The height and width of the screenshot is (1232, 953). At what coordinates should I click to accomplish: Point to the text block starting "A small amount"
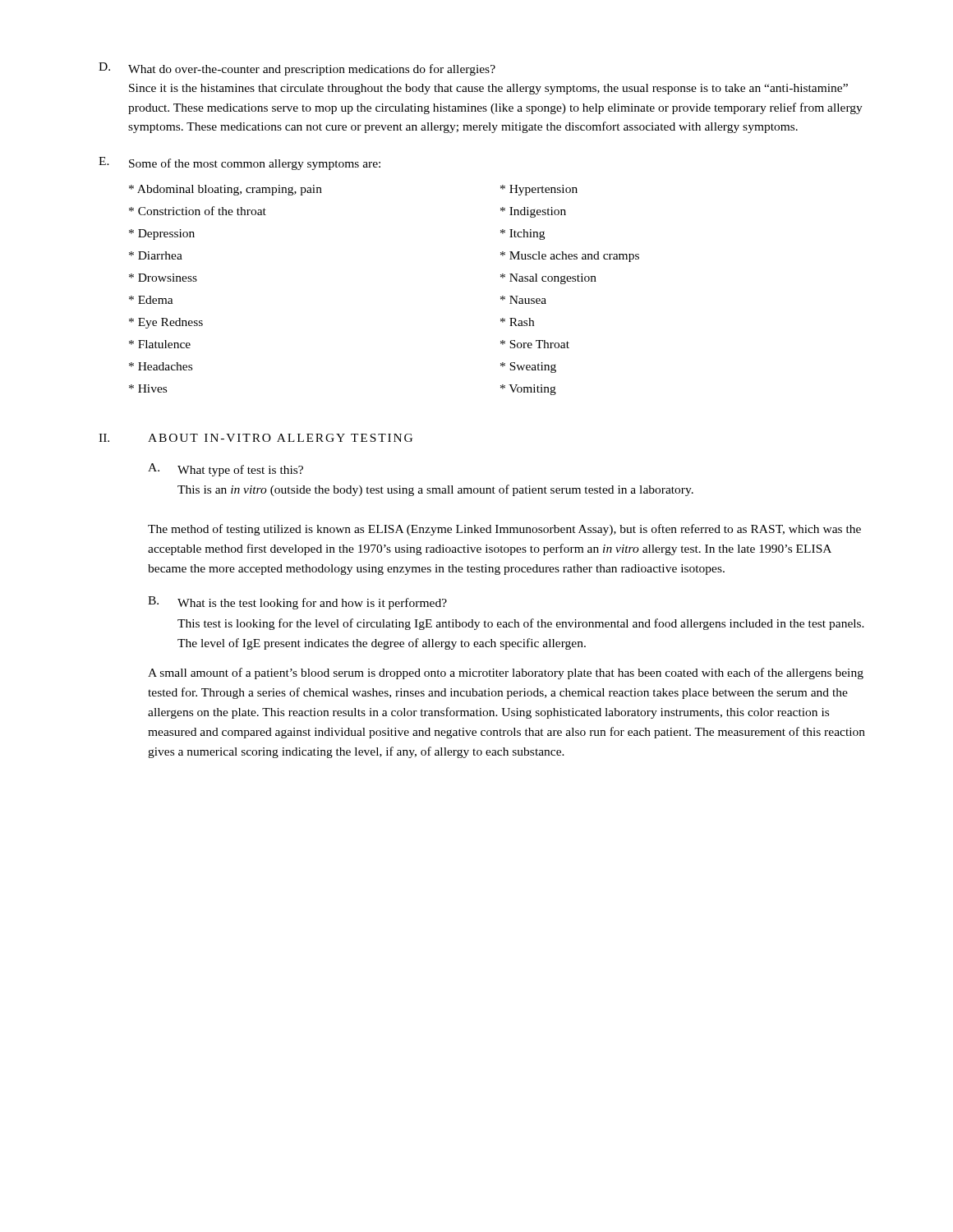click(x=507, y=711)
